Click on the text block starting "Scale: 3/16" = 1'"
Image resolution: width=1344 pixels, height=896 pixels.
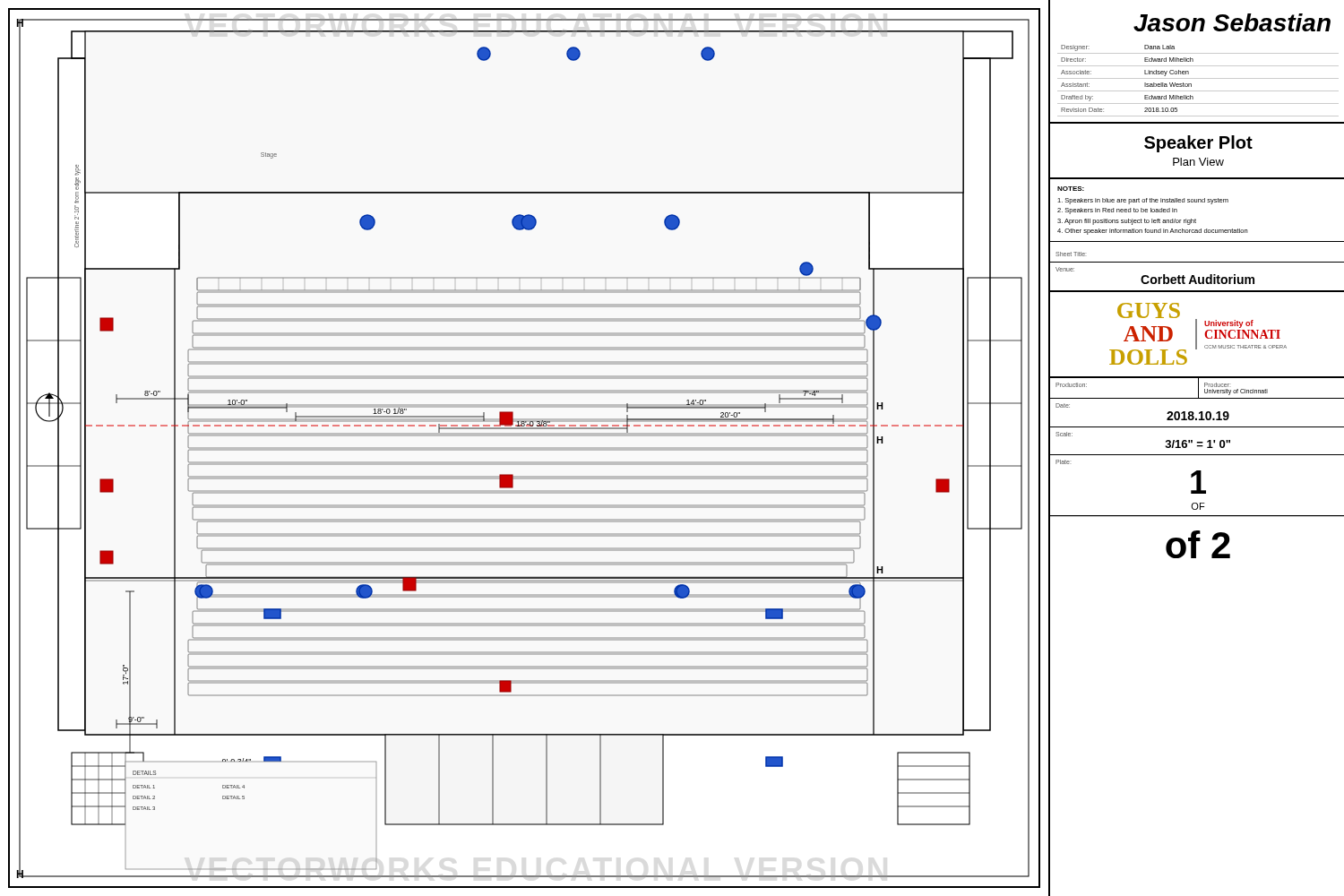point(1198,441)
